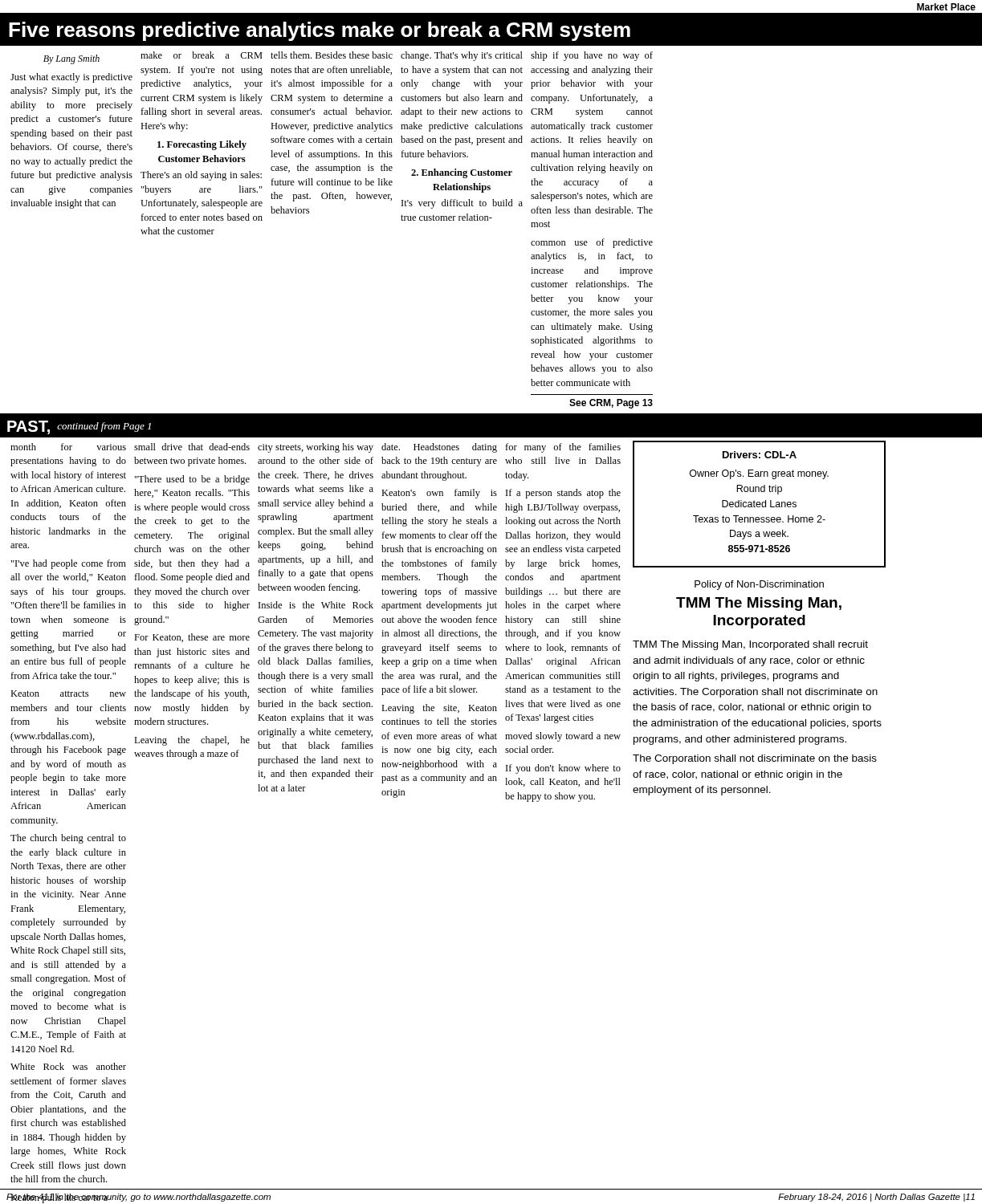Point to the block beginning "for many of the families"
This screenshot has height=1204, width=982.
pos(563,622)
